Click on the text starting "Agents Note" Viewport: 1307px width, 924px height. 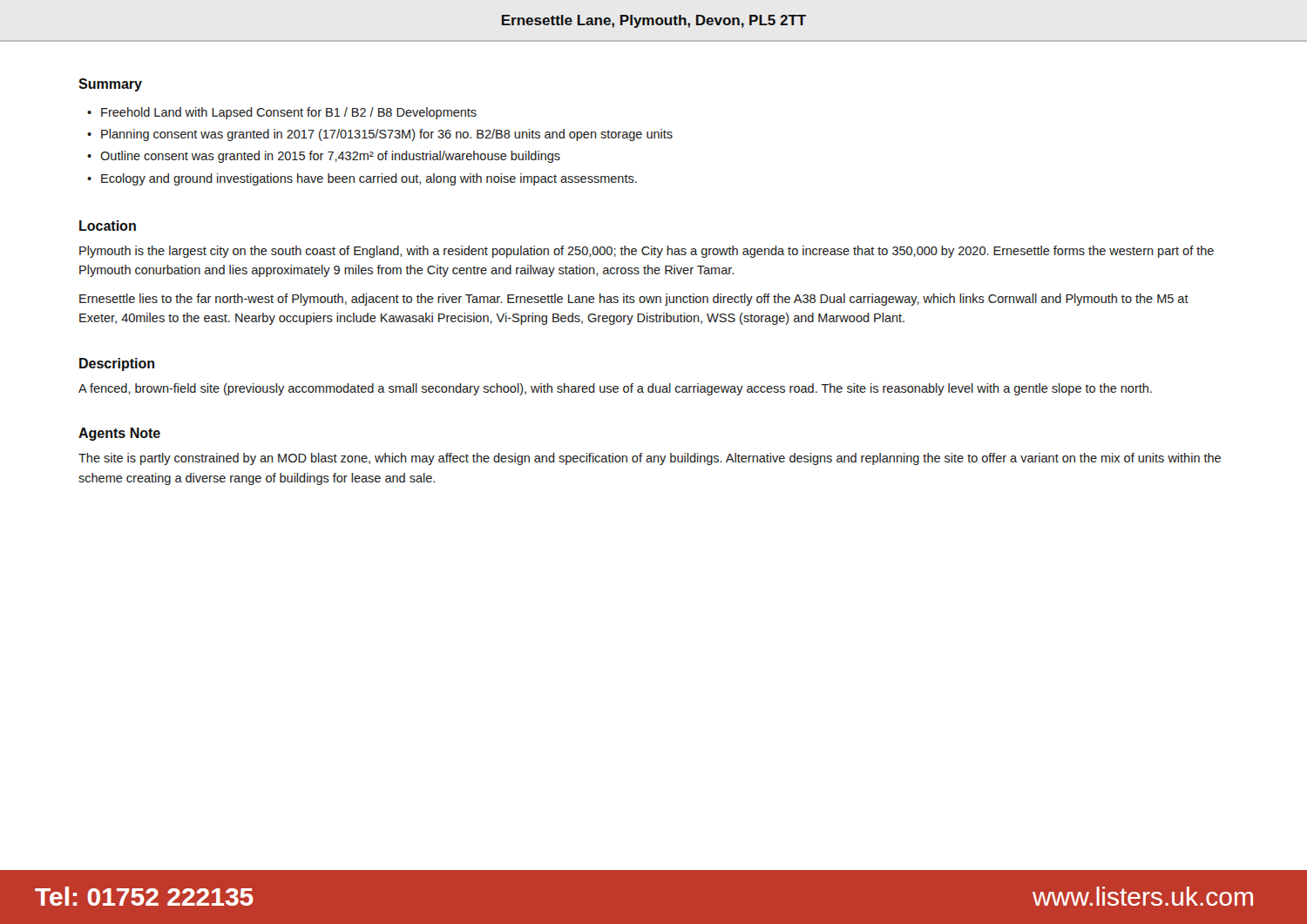click(x=119, y=433)
